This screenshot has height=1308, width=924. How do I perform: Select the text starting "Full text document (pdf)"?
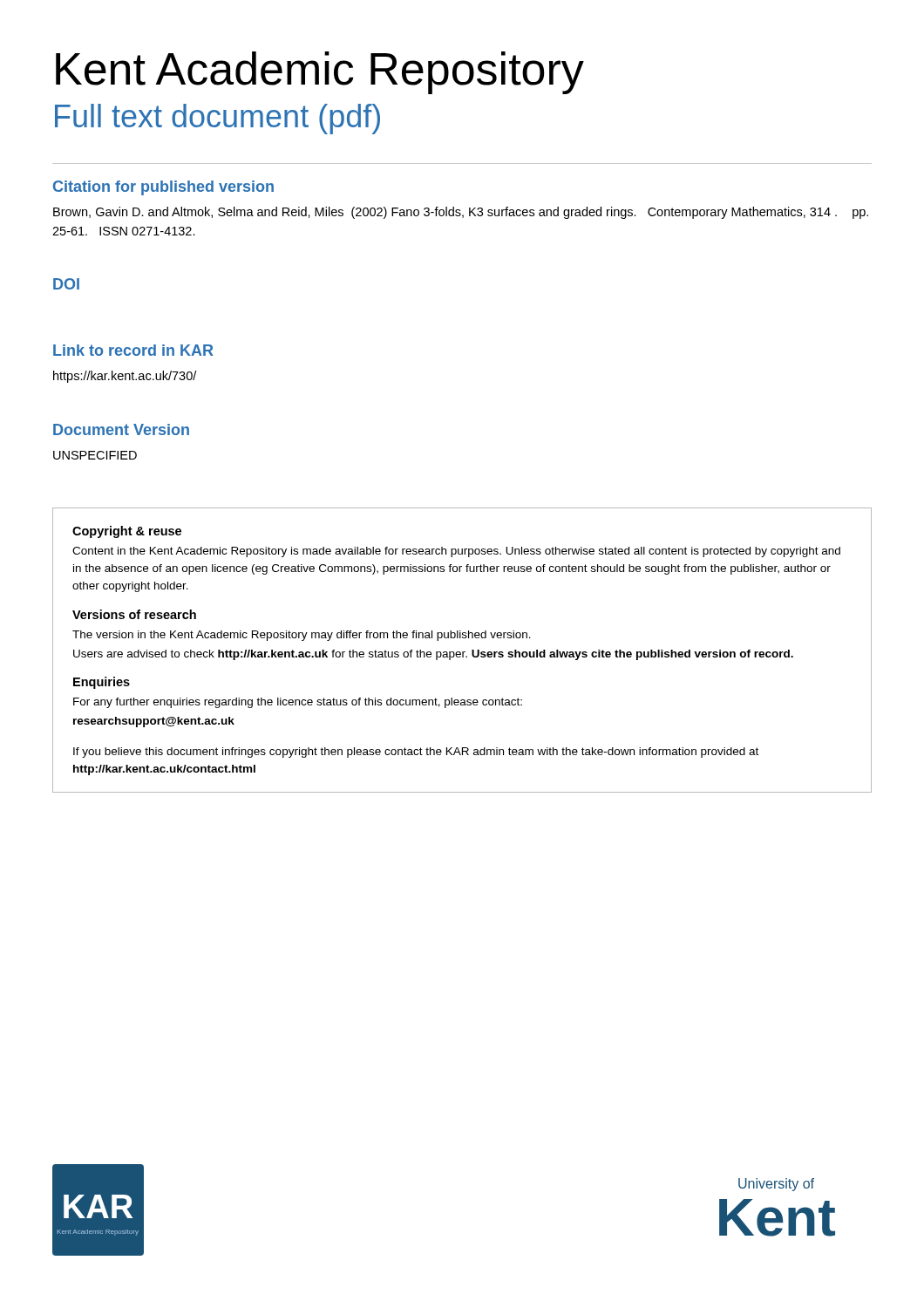[217, 116]
